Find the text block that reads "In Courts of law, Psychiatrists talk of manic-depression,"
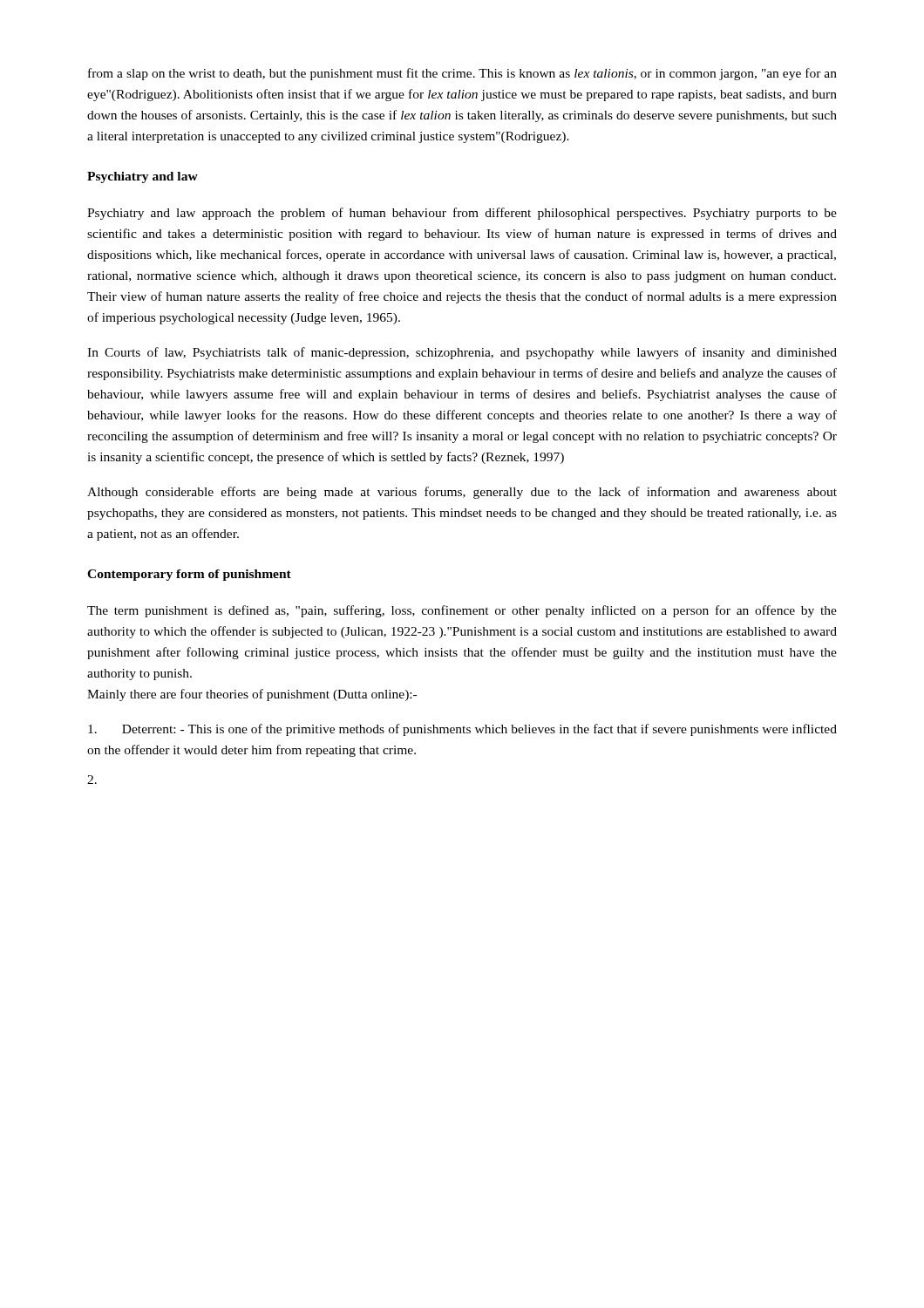The height and width of the screenshot is (1308, 924). pyautogui.click(x=462, y=405)
